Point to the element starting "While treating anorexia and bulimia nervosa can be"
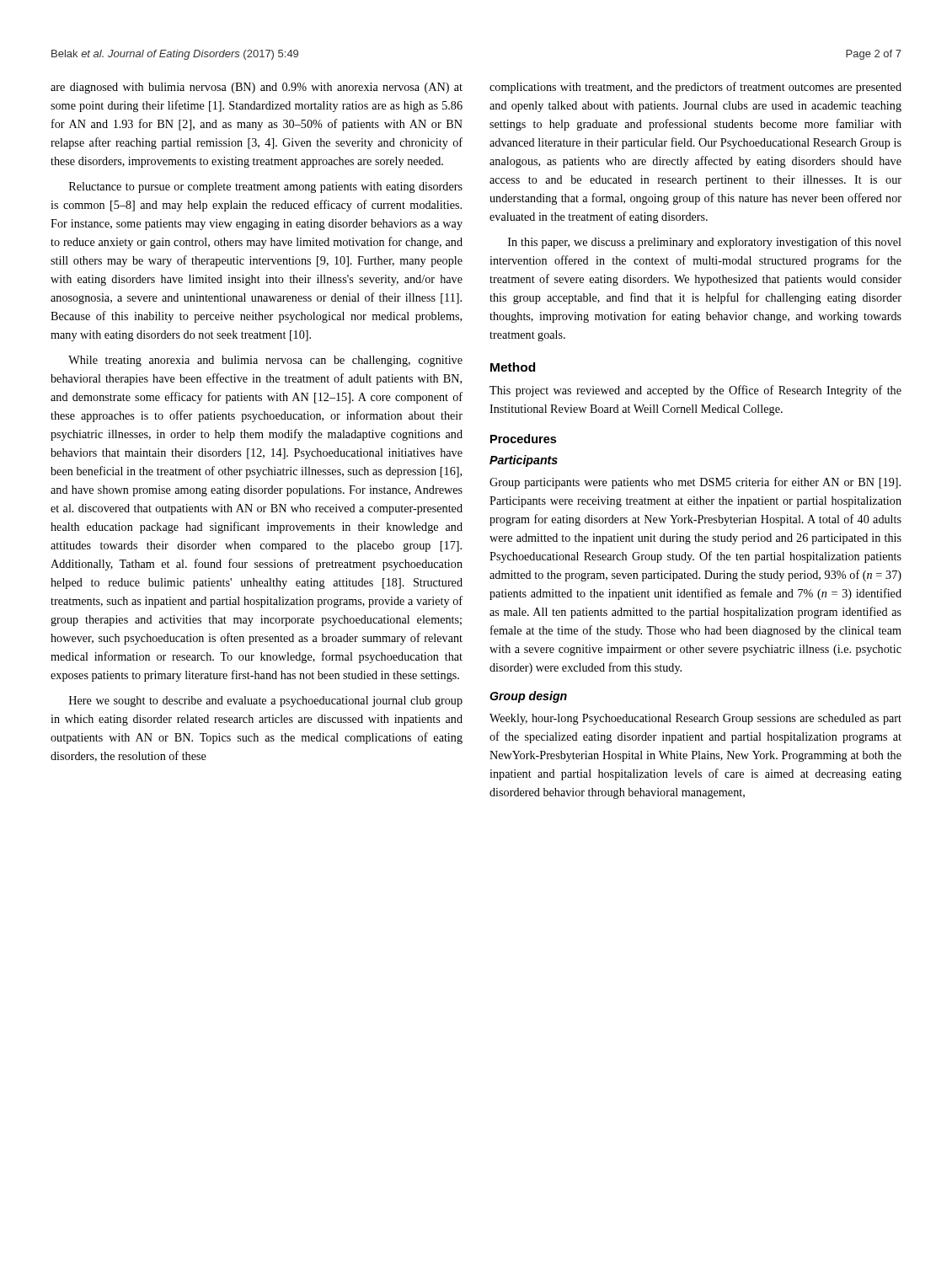 tap(257, 517)
